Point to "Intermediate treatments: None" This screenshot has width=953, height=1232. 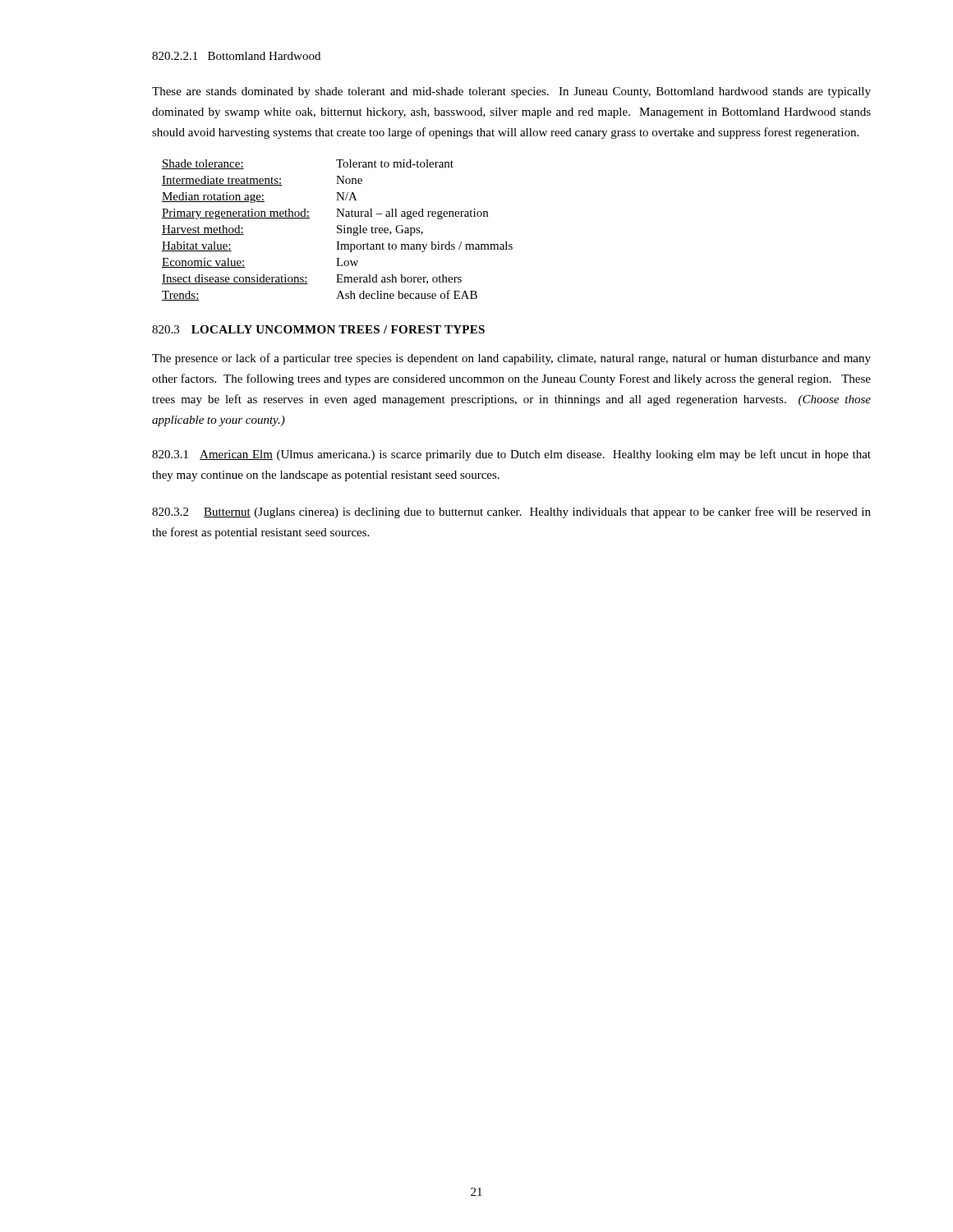coord(337,182)
